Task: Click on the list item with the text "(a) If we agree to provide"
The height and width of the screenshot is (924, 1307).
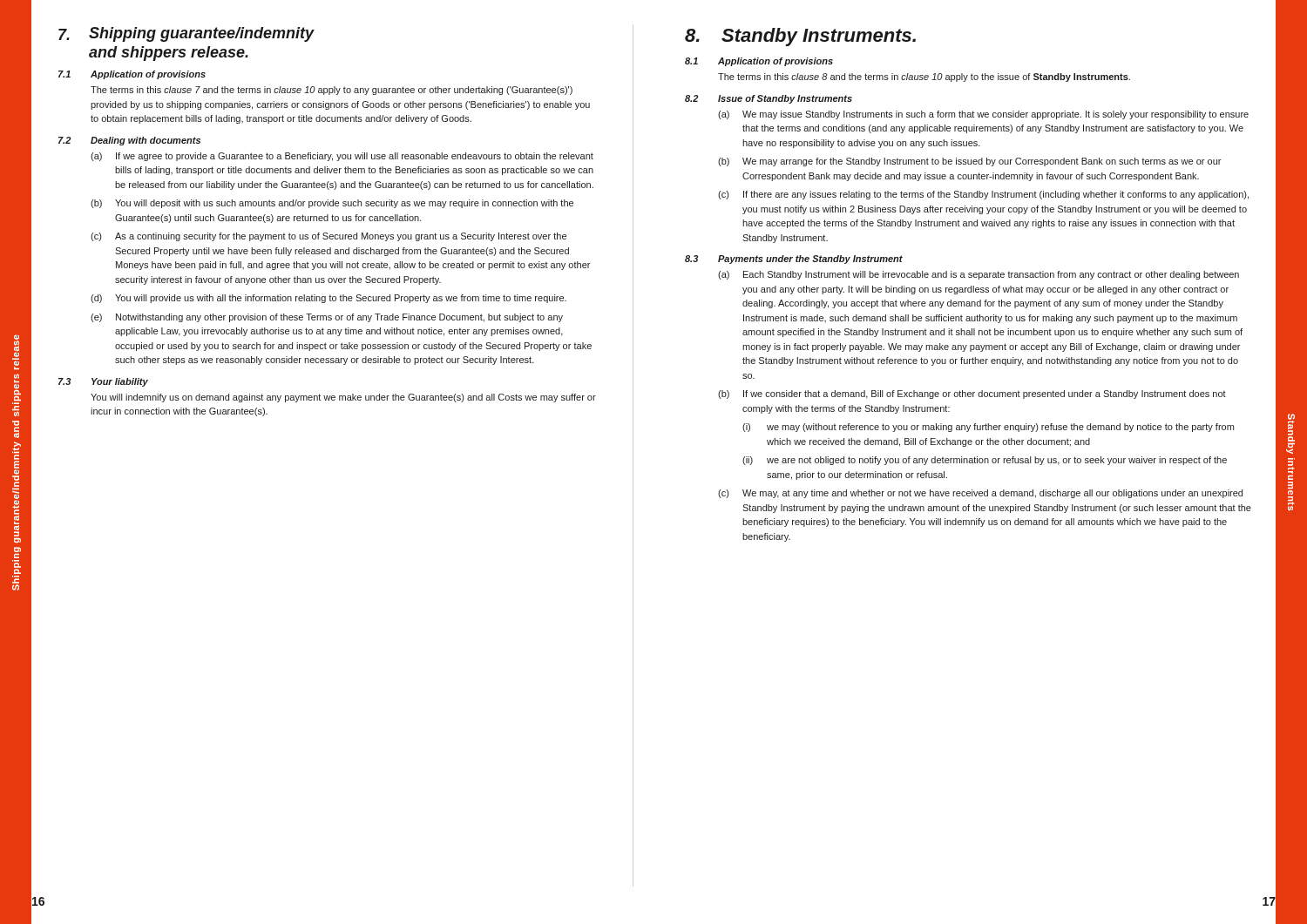Action: pyautogui.click(x=344, y=170)
